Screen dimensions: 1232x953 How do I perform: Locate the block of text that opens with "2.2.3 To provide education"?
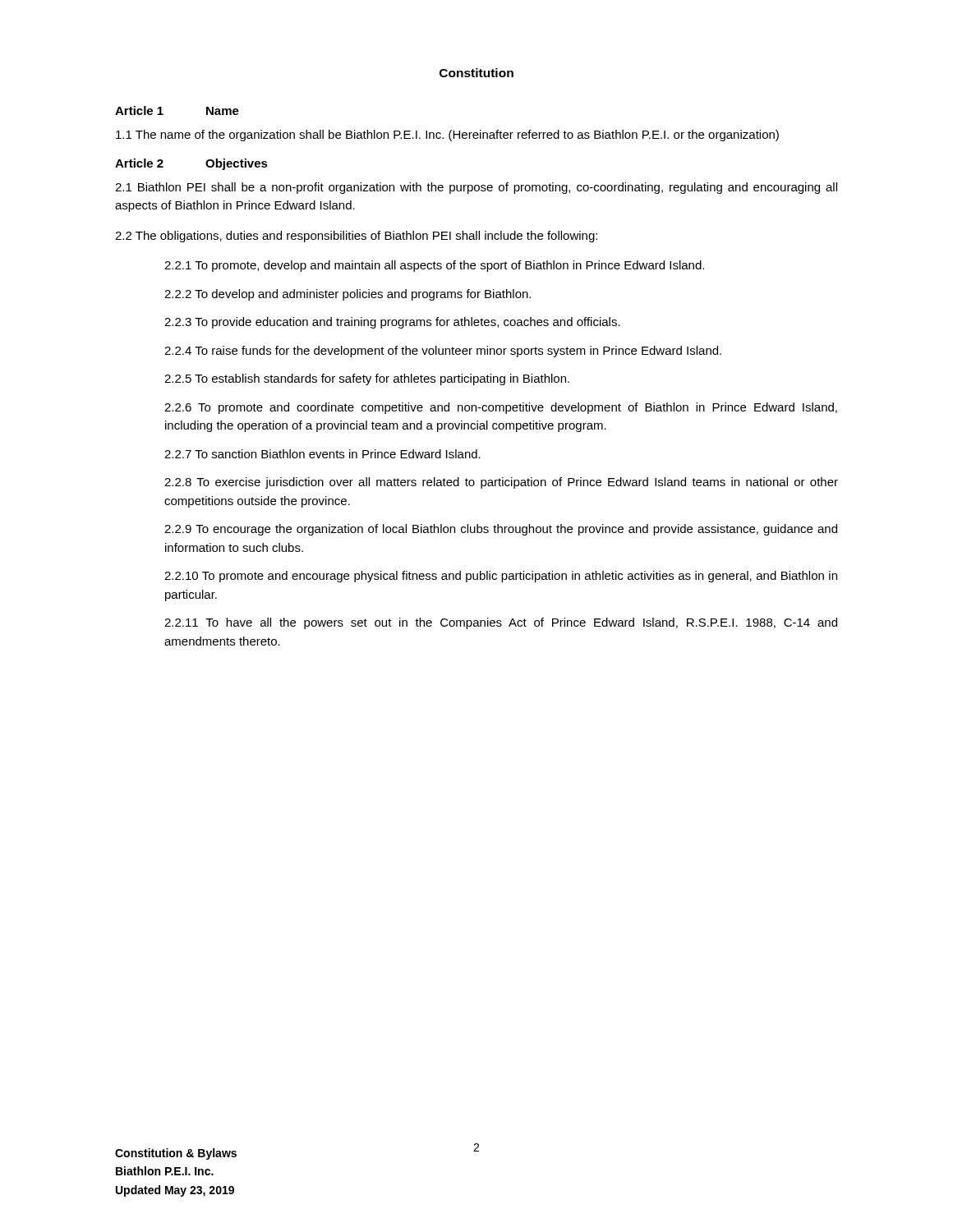click(393, 322)
